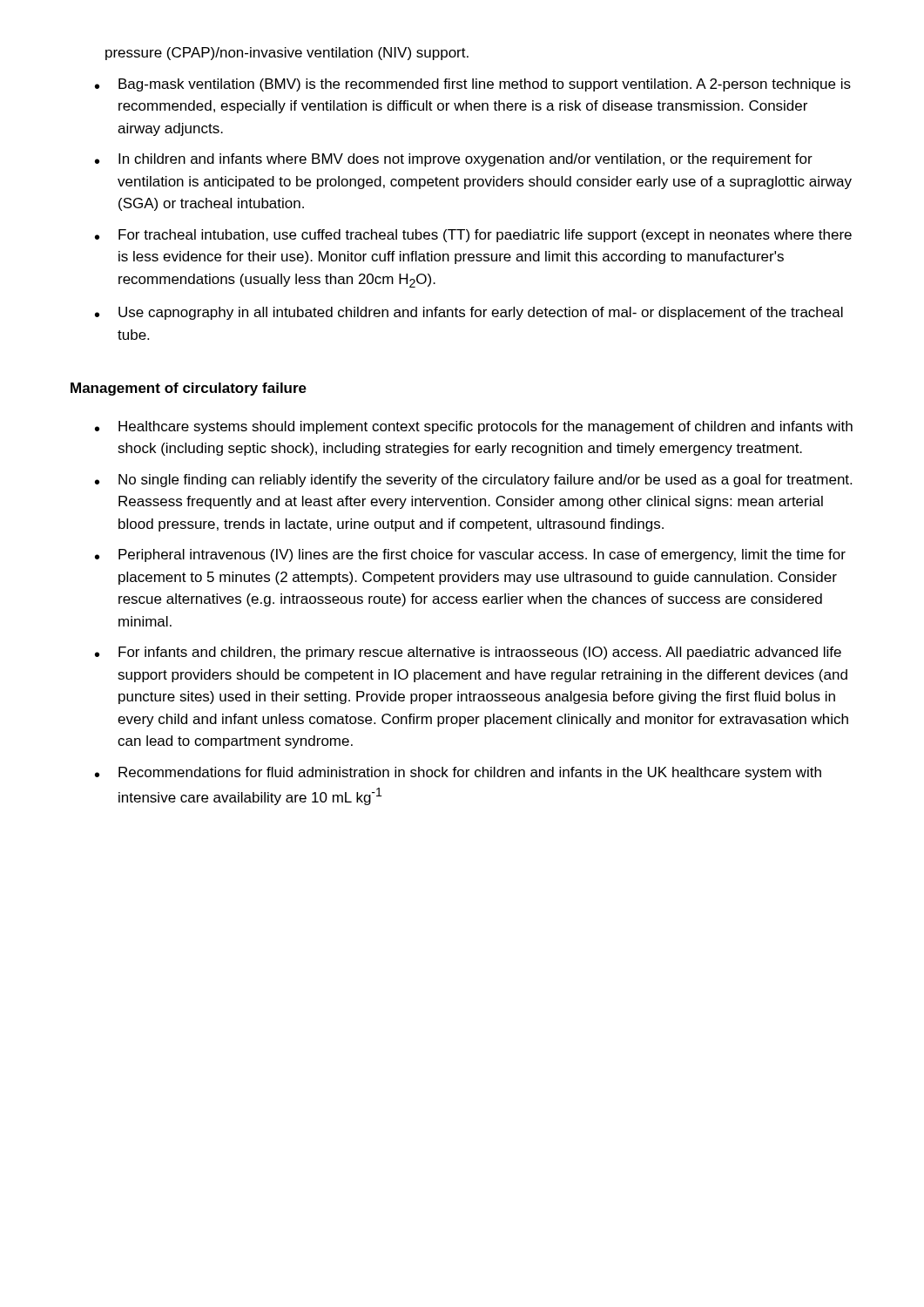The height and width of the screenshot is (1307, 924).
Task: Locate the passage starting "pressure (CPAP)/non-invasive ventilation (NIV) support."
Action: pos(287,53)
